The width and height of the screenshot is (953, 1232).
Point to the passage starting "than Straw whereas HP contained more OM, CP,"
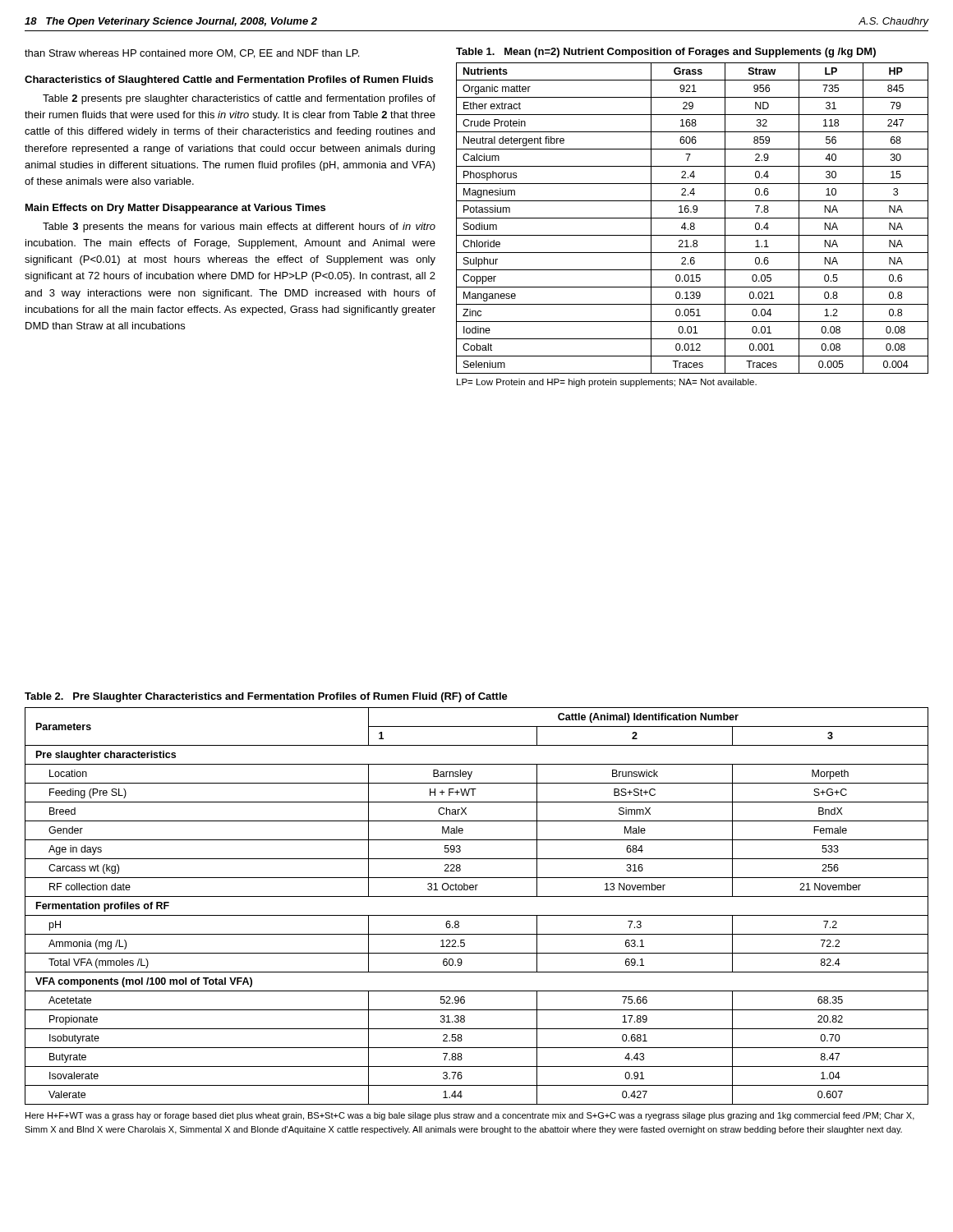pyautogui.click(x=230, y=53)
